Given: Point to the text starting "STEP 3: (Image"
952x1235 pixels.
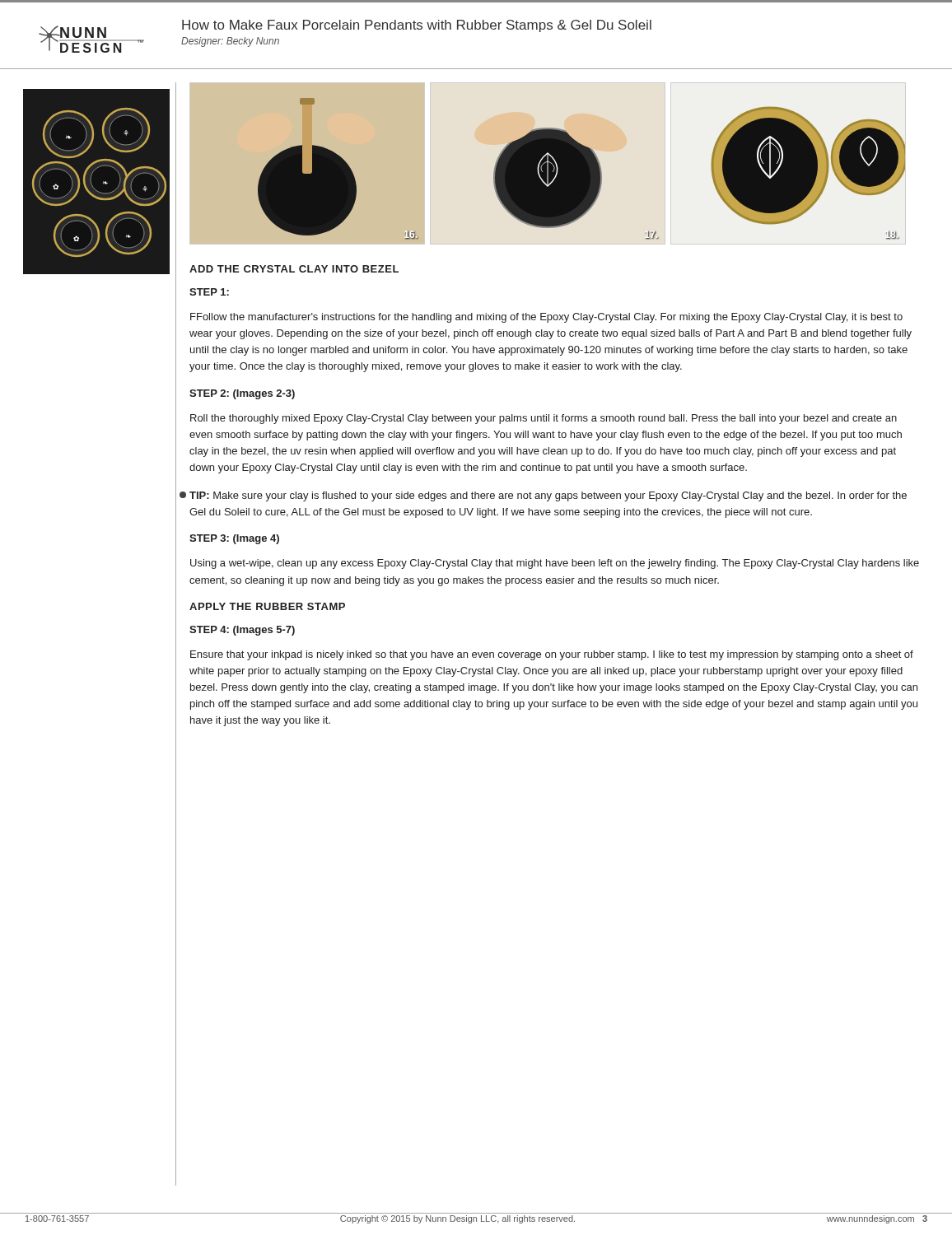Looking at the screenshot, I should [x=234, y=539].
